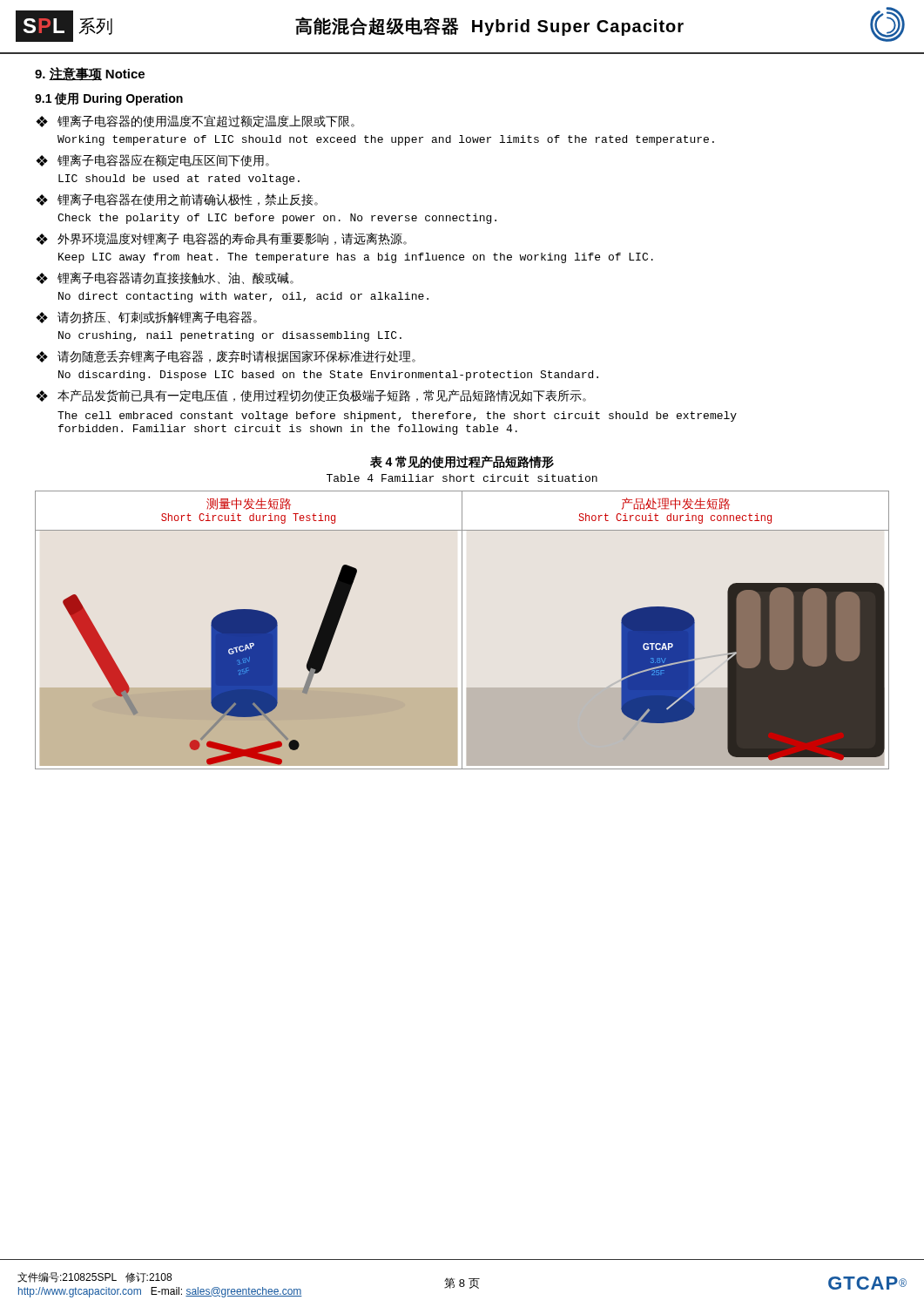Select the block starting "❖ 请勿挤压、钉刺或拆解锂离子电容器。 No"
The height and width of the screenshot is (1307, 924).
[146, 317]
